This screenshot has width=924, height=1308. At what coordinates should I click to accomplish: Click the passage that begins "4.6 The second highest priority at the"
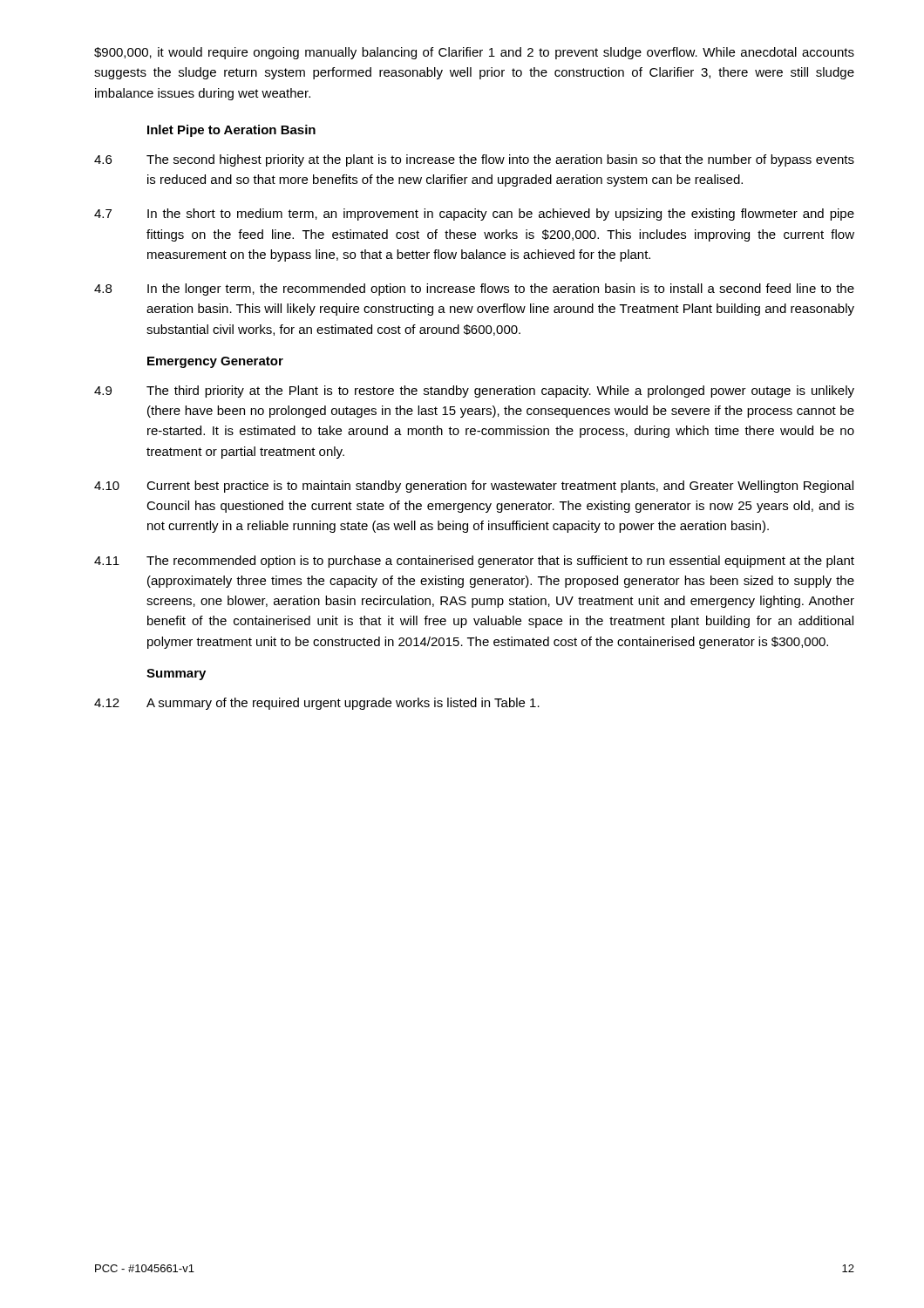(x=474, y=169)
